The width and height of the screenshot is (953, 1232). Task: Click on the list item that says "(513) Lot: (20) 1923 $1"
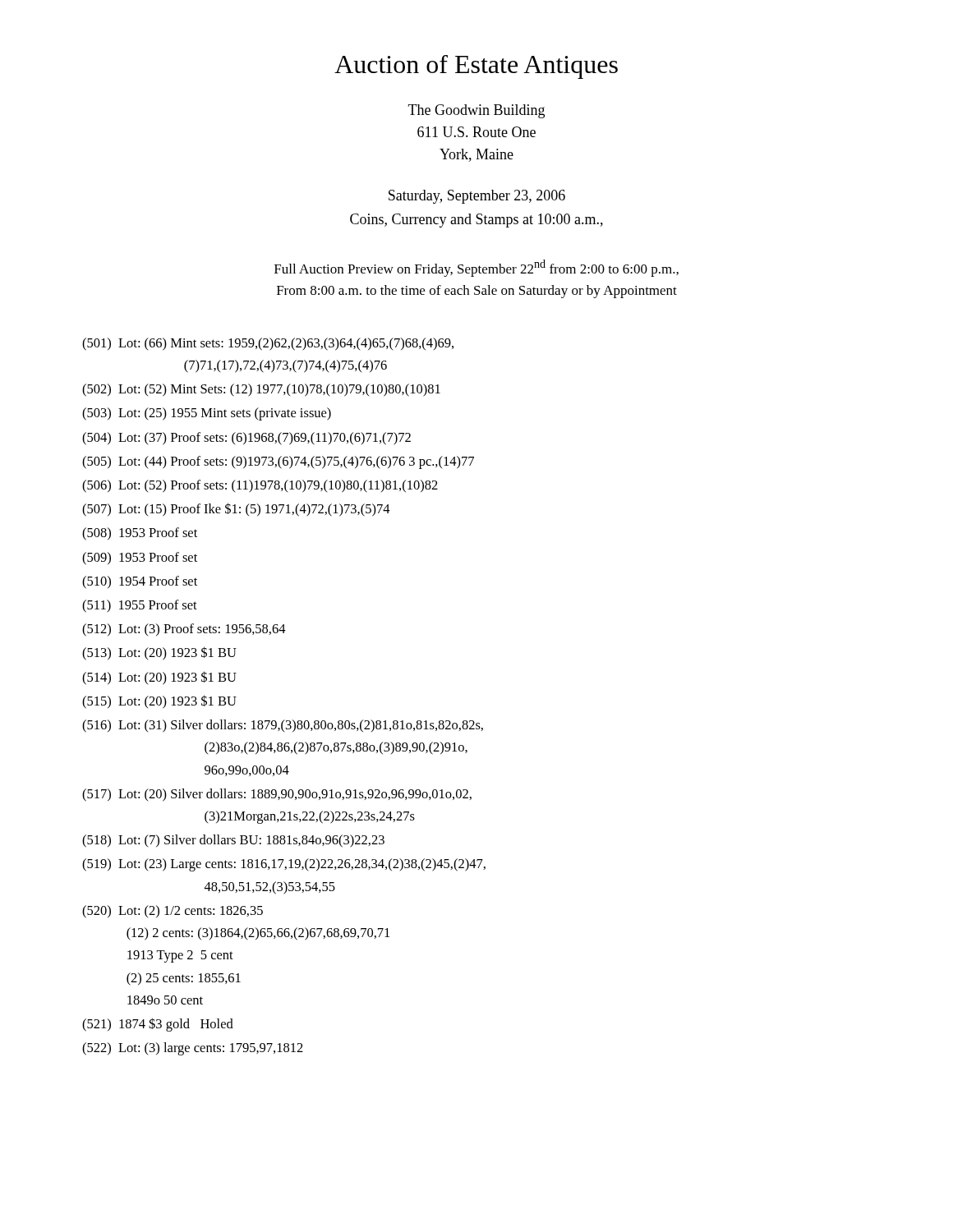coord(159,653)
